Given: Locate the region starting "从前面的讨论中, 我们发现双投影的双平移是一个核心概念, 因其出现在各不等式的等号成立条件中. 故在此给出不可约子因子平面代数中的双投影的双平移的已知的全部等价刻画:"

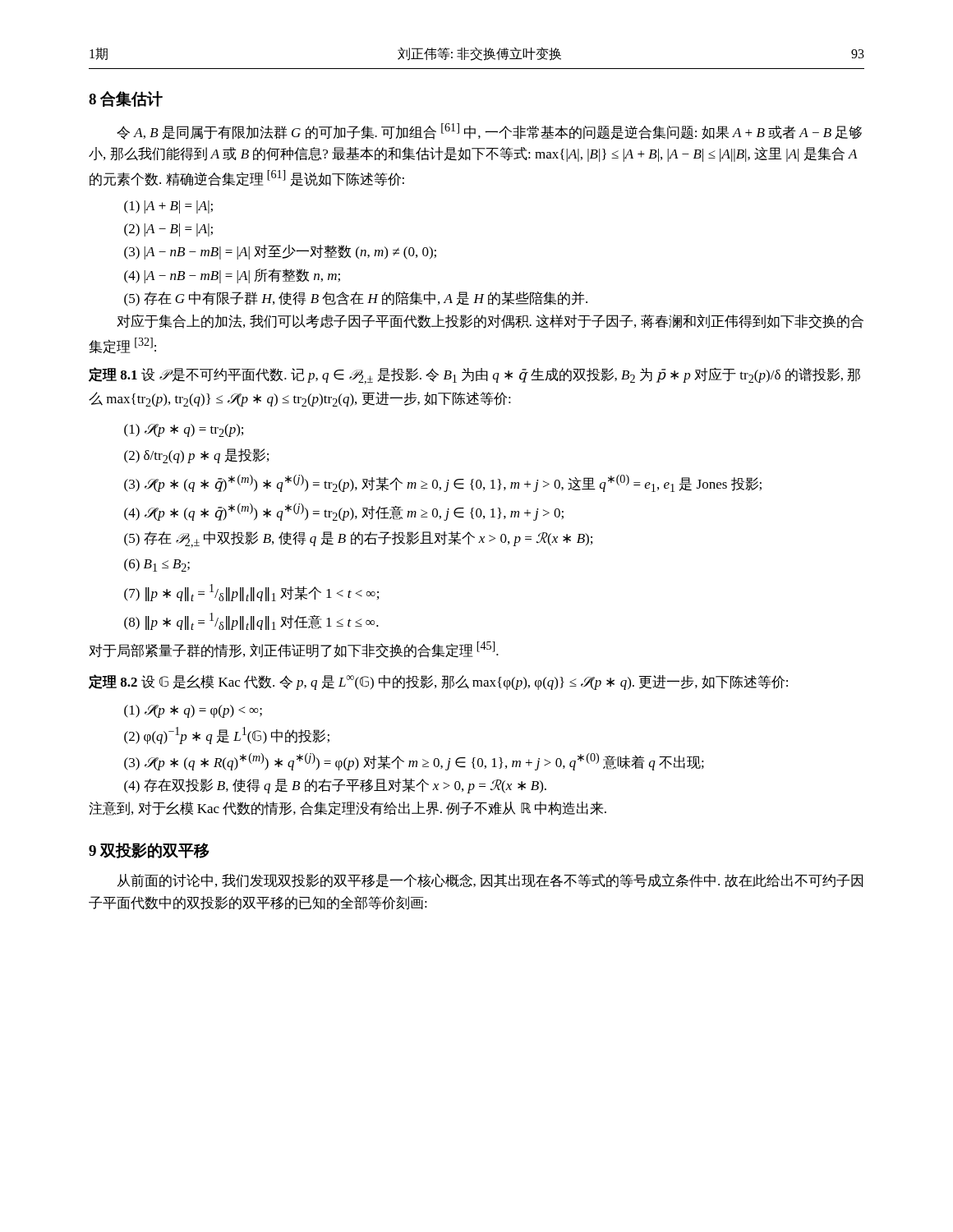Looking at the screenshot, I should tap(476, 892).
